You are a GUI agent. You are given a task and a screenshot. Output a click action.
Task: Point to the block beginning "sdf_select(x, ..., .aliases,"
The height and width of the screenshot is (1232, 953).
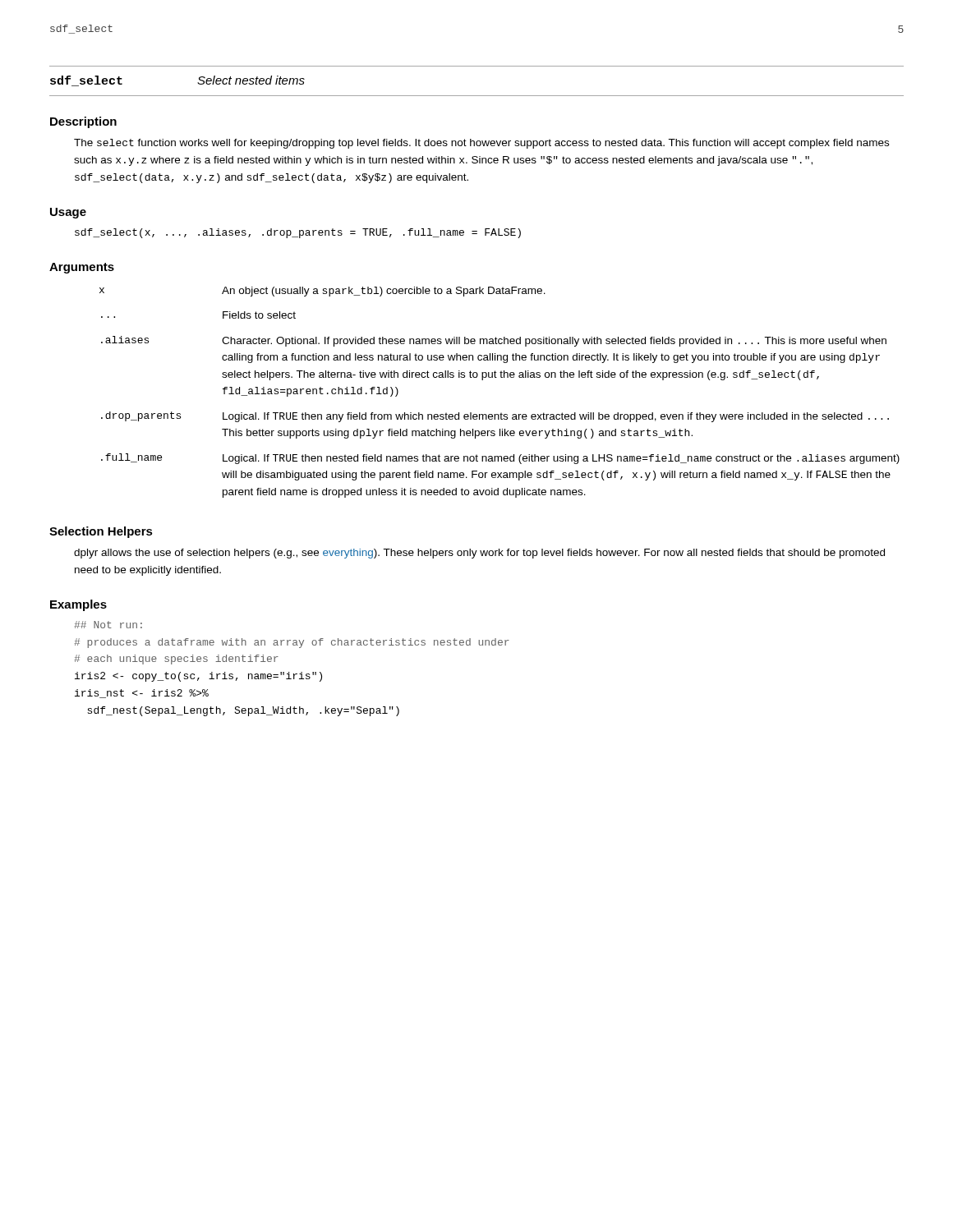pos(298,233)
